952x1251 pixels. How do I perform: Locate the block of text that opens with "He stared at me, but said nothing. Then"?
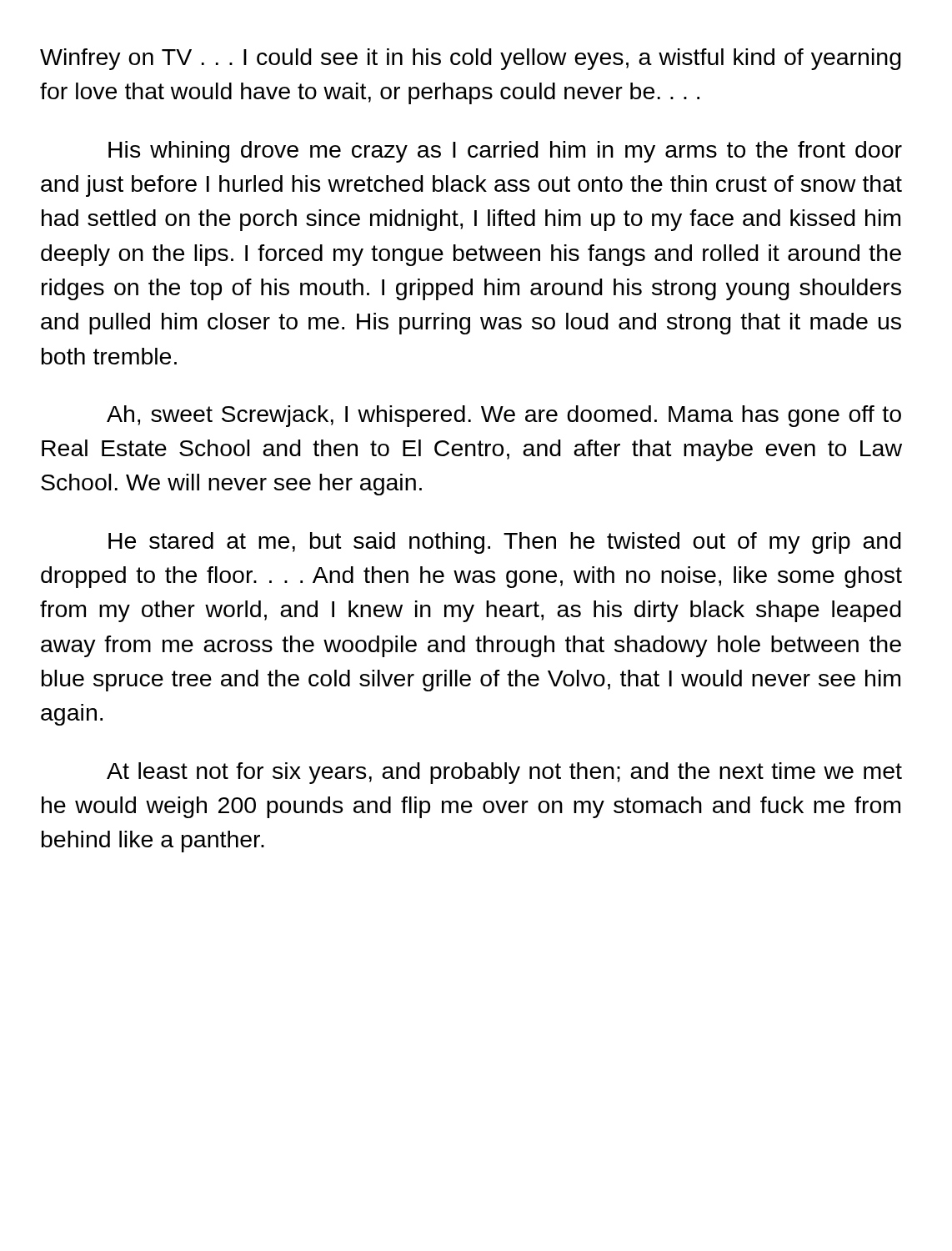(471, 627)
